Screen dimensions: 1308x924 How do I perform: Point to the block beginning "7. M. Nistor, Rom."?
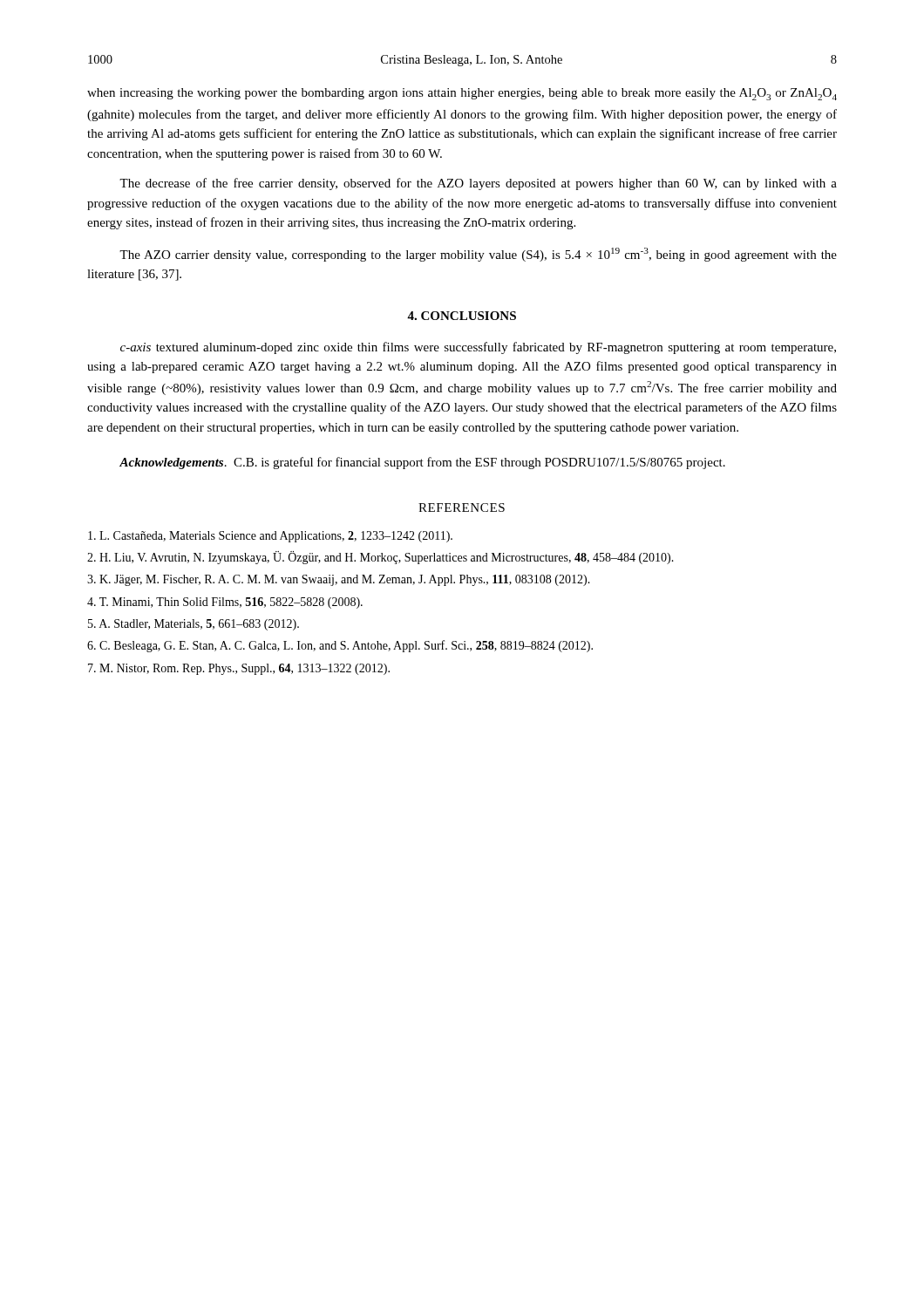(239, 668)
